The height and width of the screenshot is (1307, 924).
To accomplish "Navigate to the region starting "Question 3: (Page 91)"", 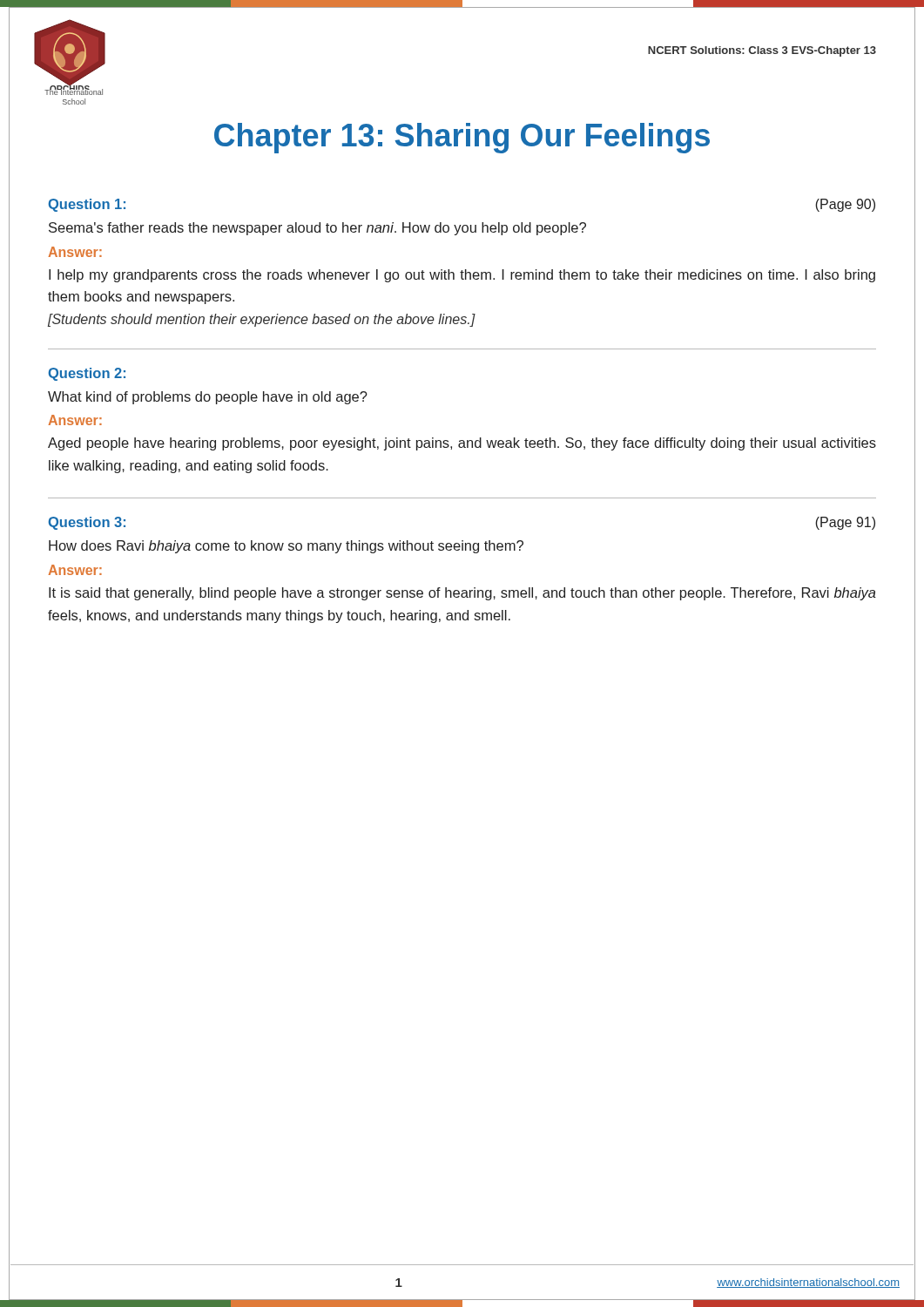I will point(82,523).
